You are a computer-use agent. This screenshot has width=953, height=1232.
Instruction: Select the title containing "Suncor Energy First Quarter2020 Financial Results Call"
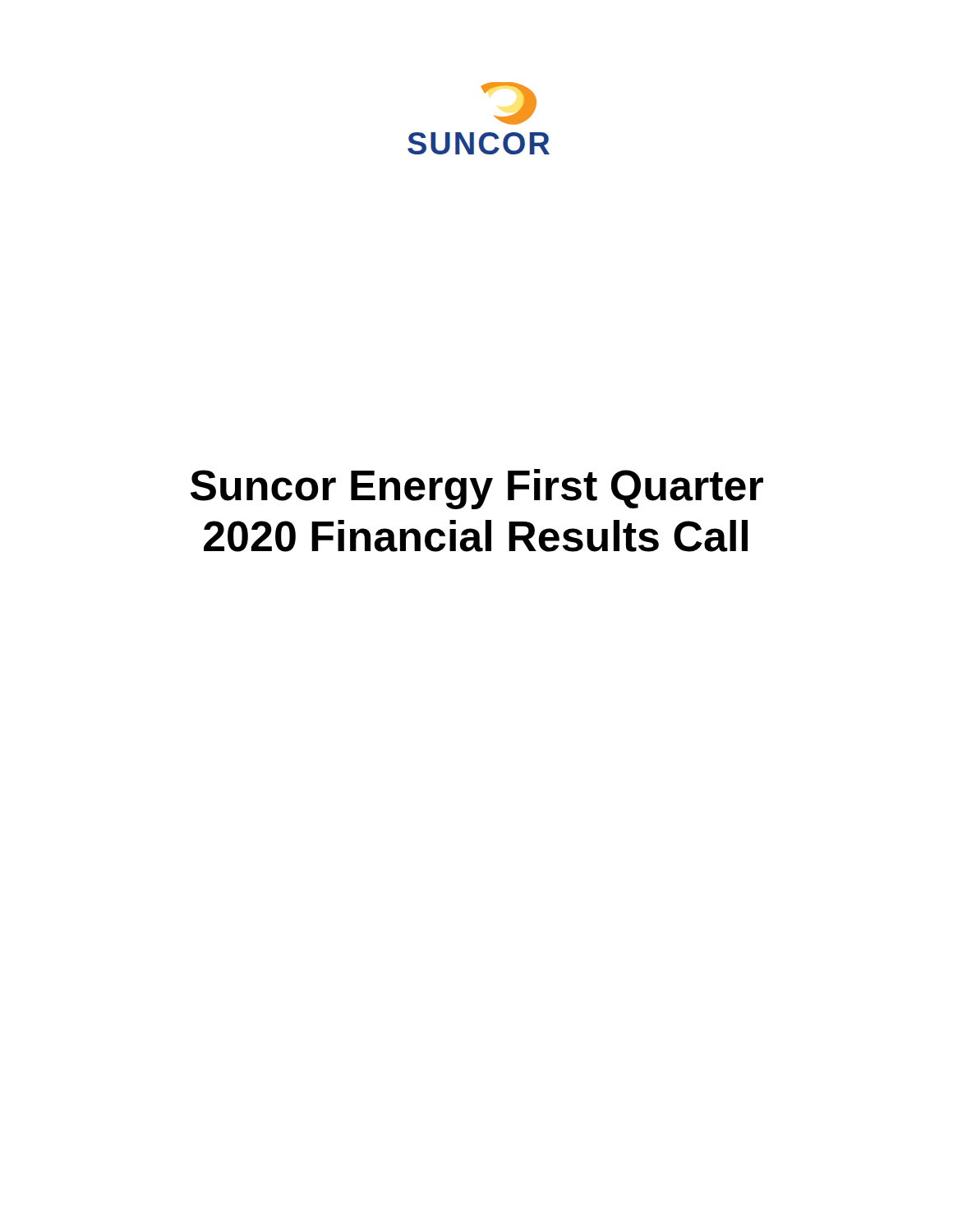(x=476, y=511)
